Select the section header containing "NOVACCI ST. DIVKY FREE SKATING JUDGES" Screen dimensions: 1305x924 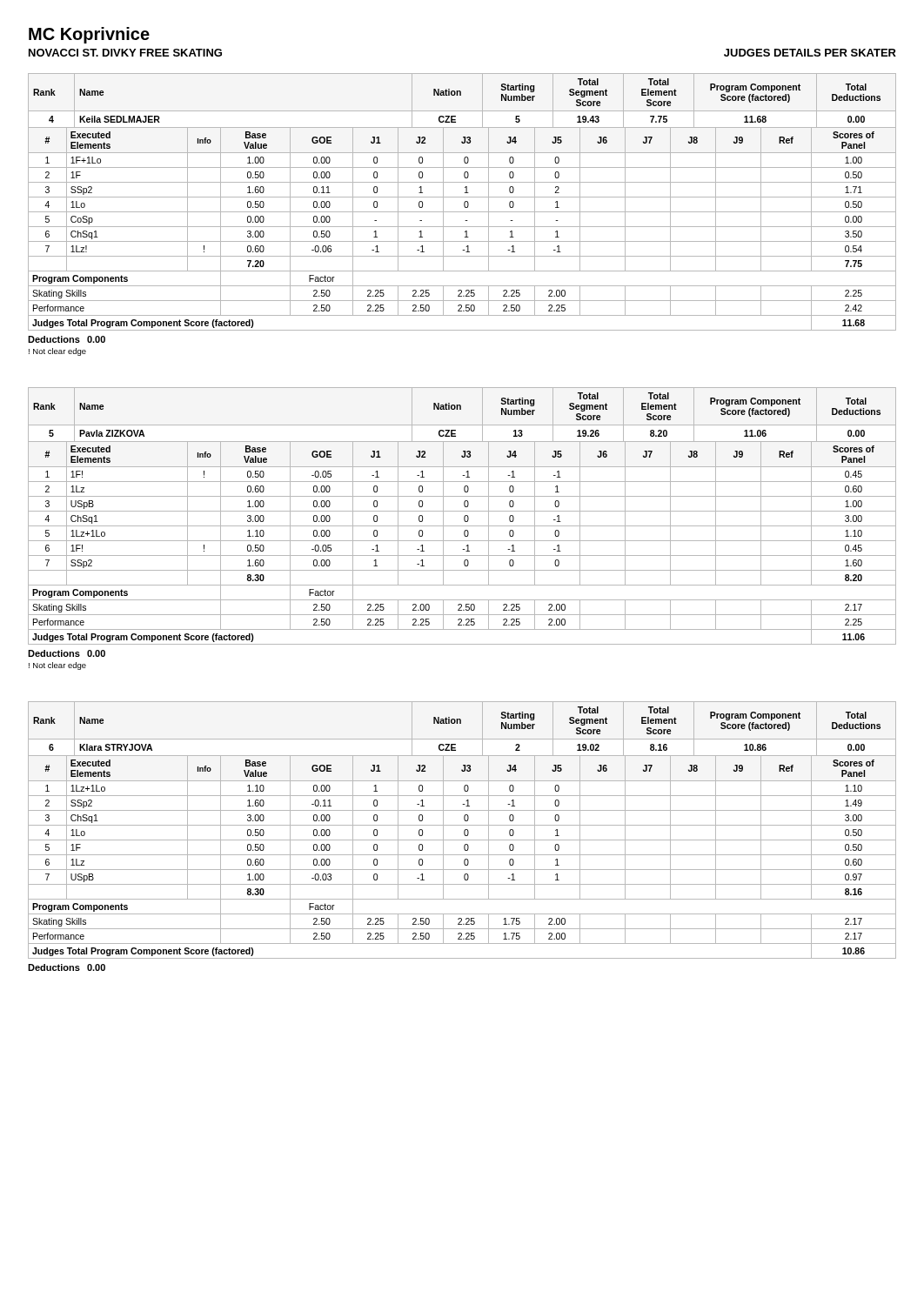coord(123,53)
